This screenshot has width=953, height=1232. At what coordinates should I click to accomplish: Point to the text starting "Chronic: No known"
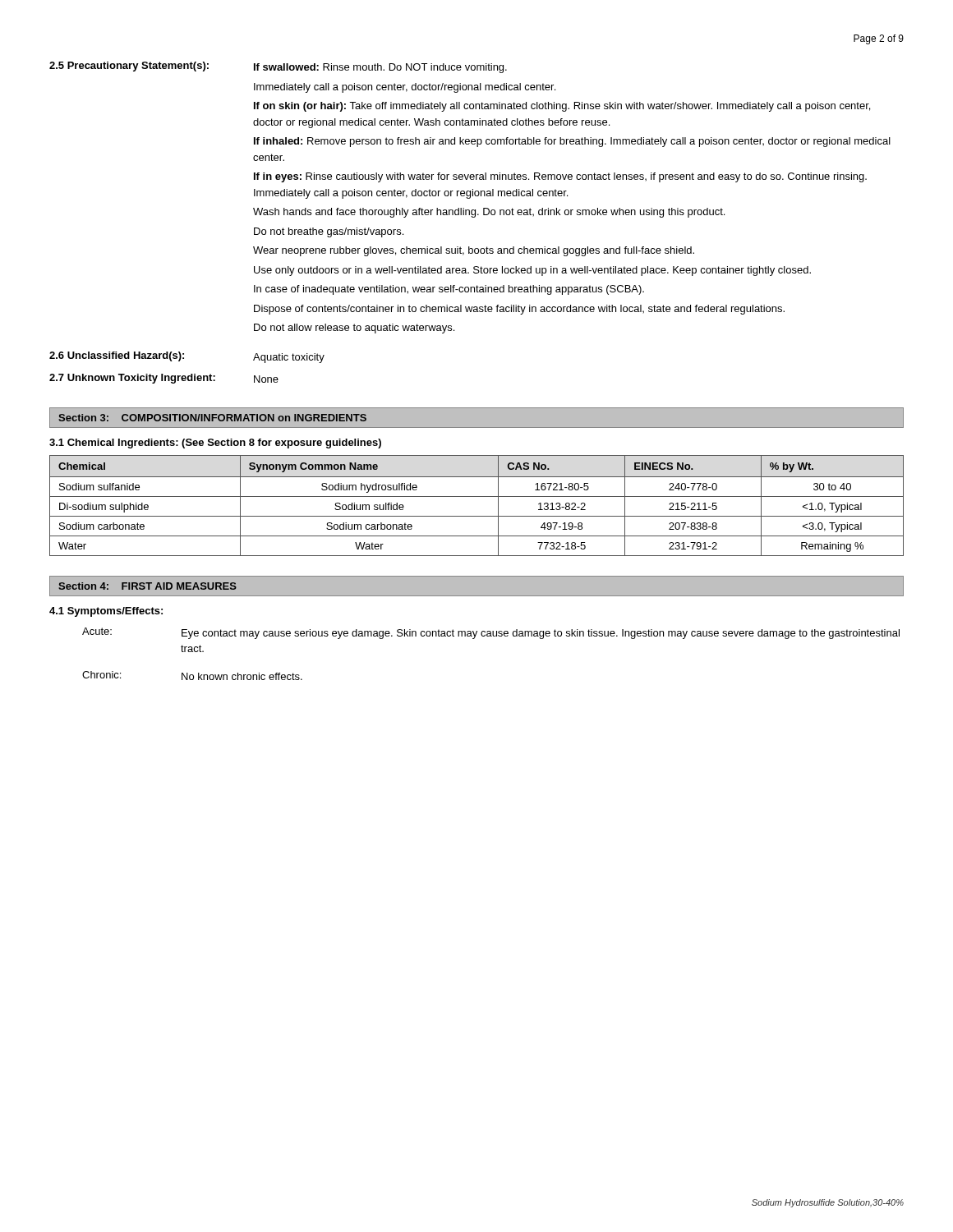point(192,676)
